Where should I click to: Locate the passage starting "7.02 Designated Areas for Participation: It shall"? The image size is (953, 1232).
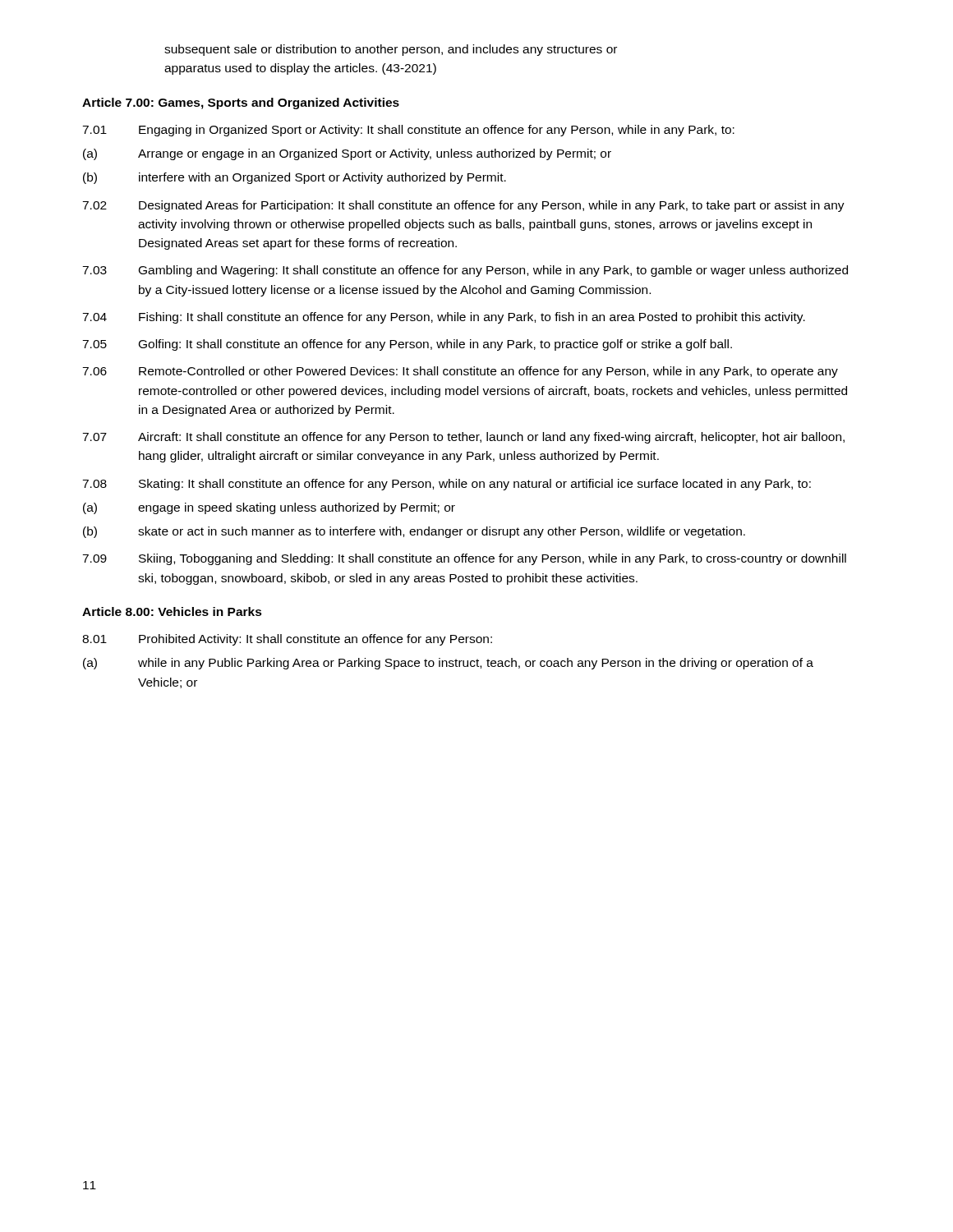468,224
